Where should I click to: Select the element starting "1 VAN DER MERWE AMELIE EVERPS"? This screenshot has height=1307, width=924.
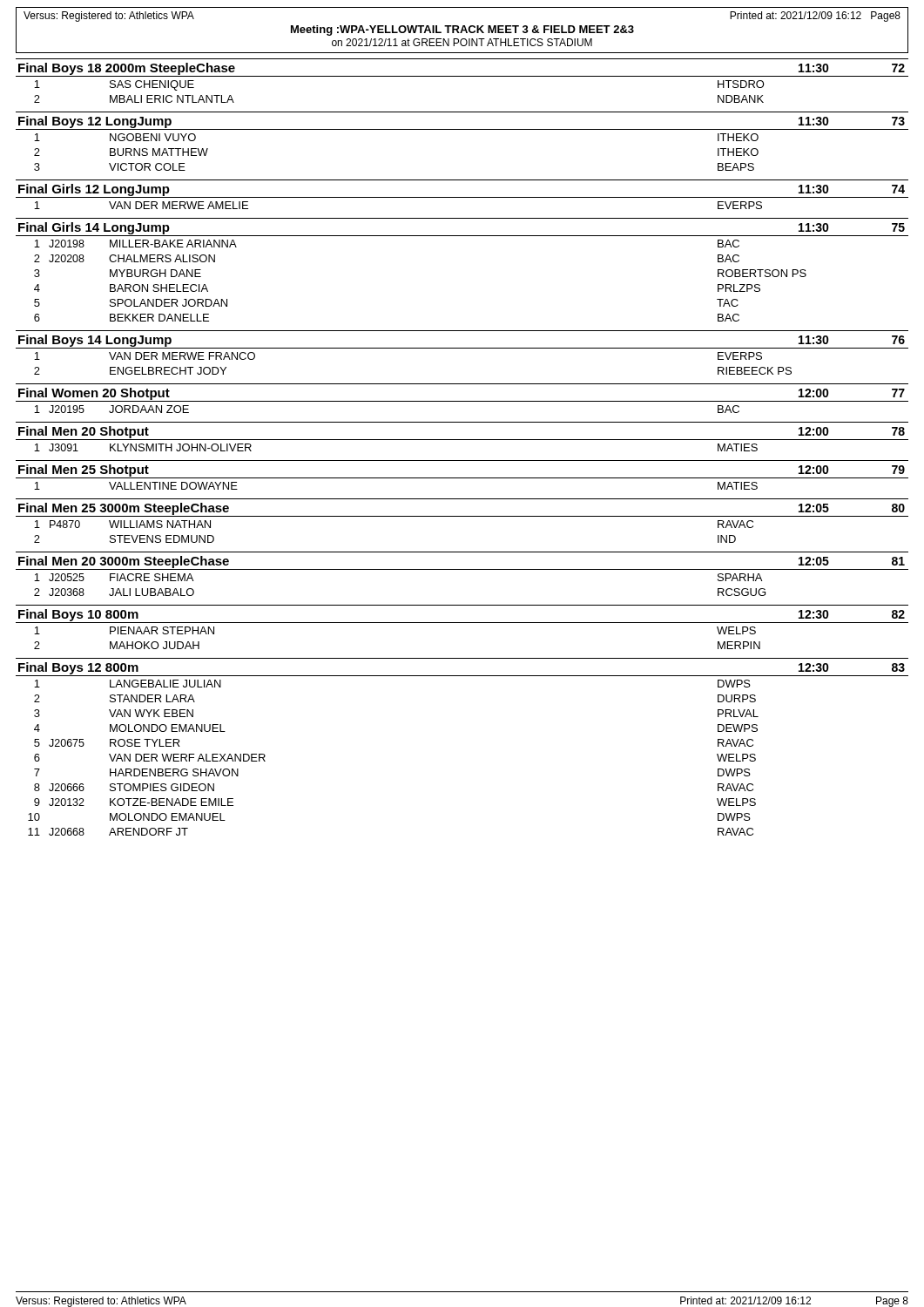[x=462, y=205]
